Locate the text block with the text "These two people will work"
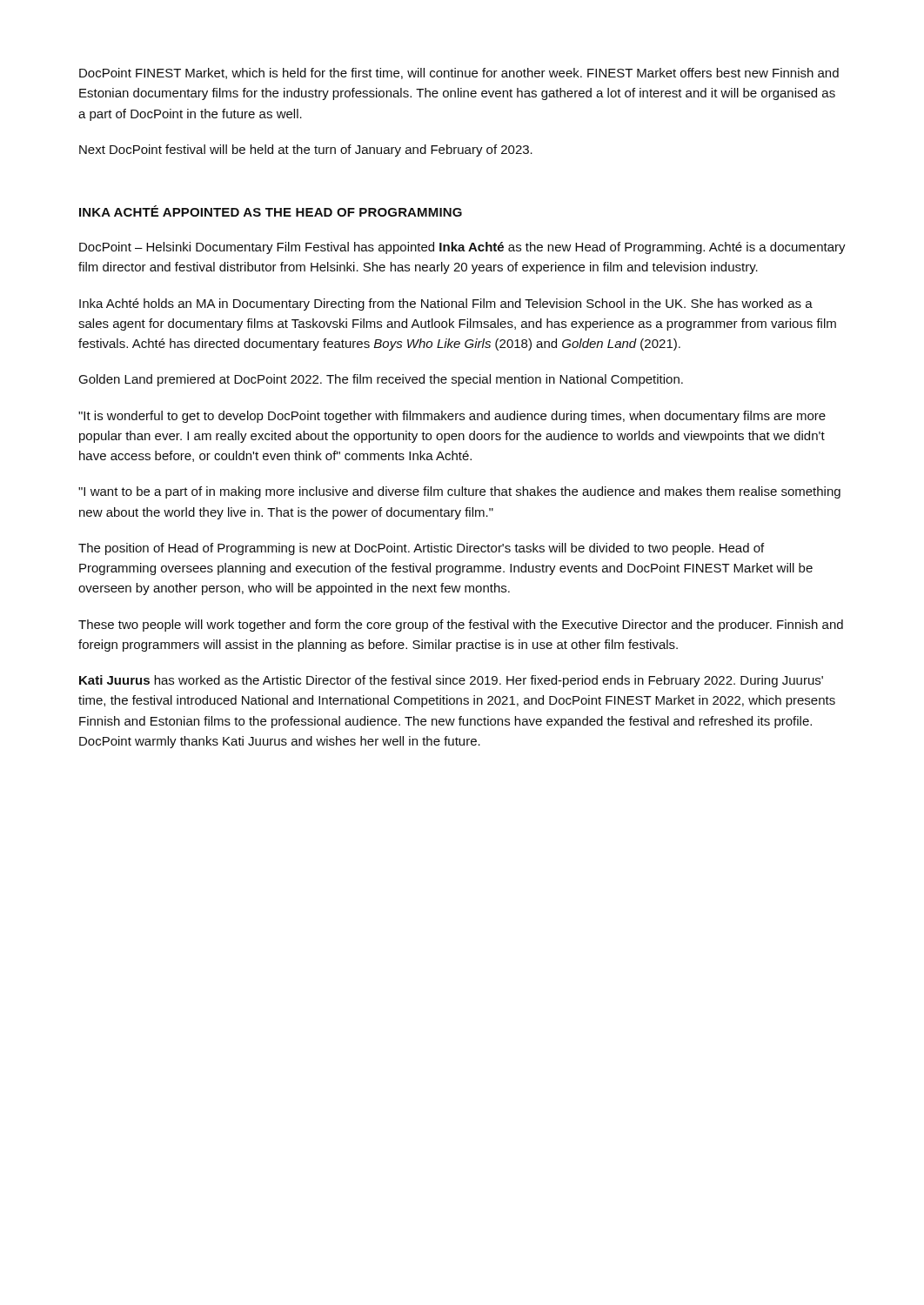This screenshot has height=1305, width=924. tap(461, 634)
